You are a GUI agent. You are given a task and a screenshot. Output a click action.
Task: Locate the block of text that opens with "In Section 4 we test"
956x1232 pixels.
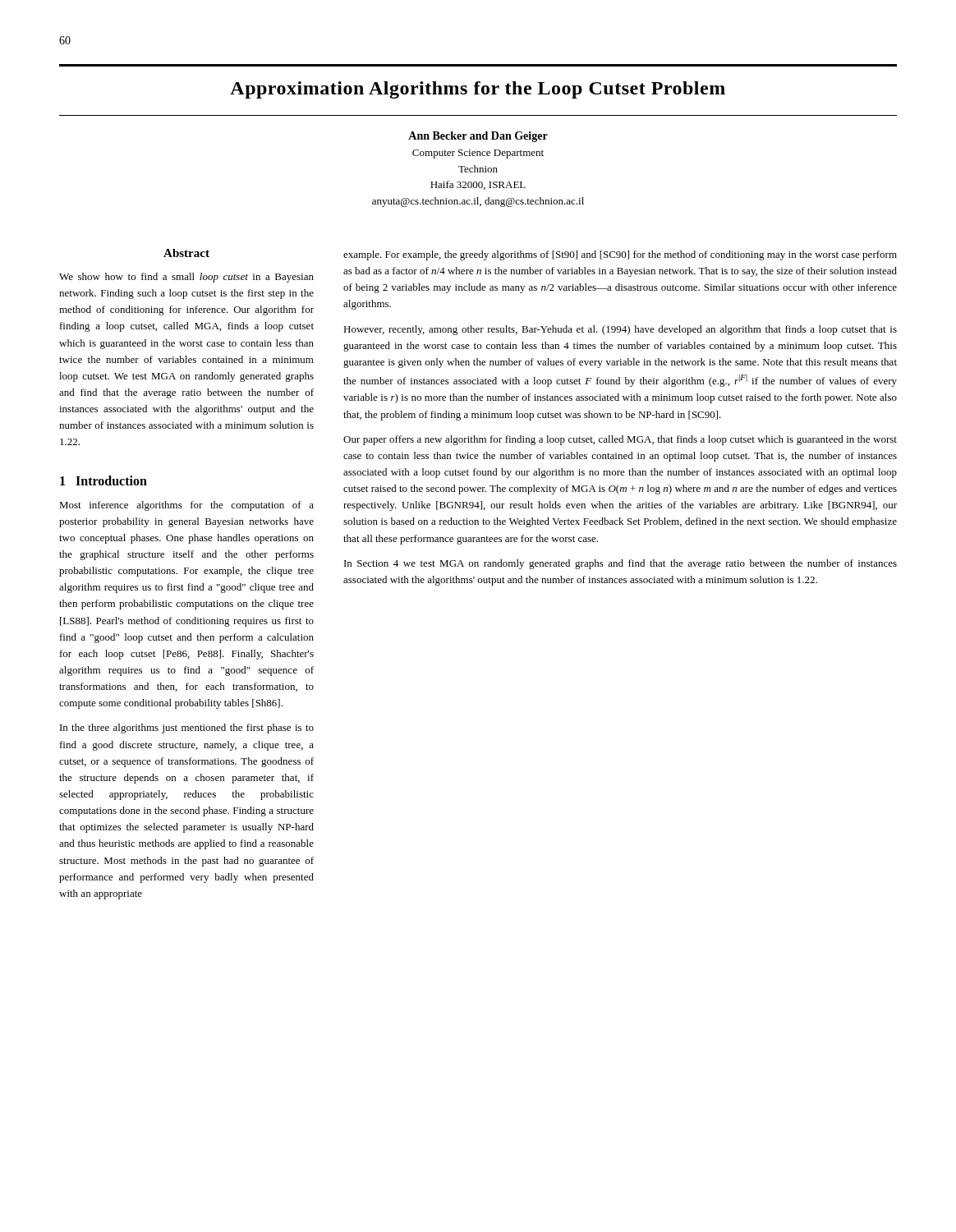coord(620,571)
